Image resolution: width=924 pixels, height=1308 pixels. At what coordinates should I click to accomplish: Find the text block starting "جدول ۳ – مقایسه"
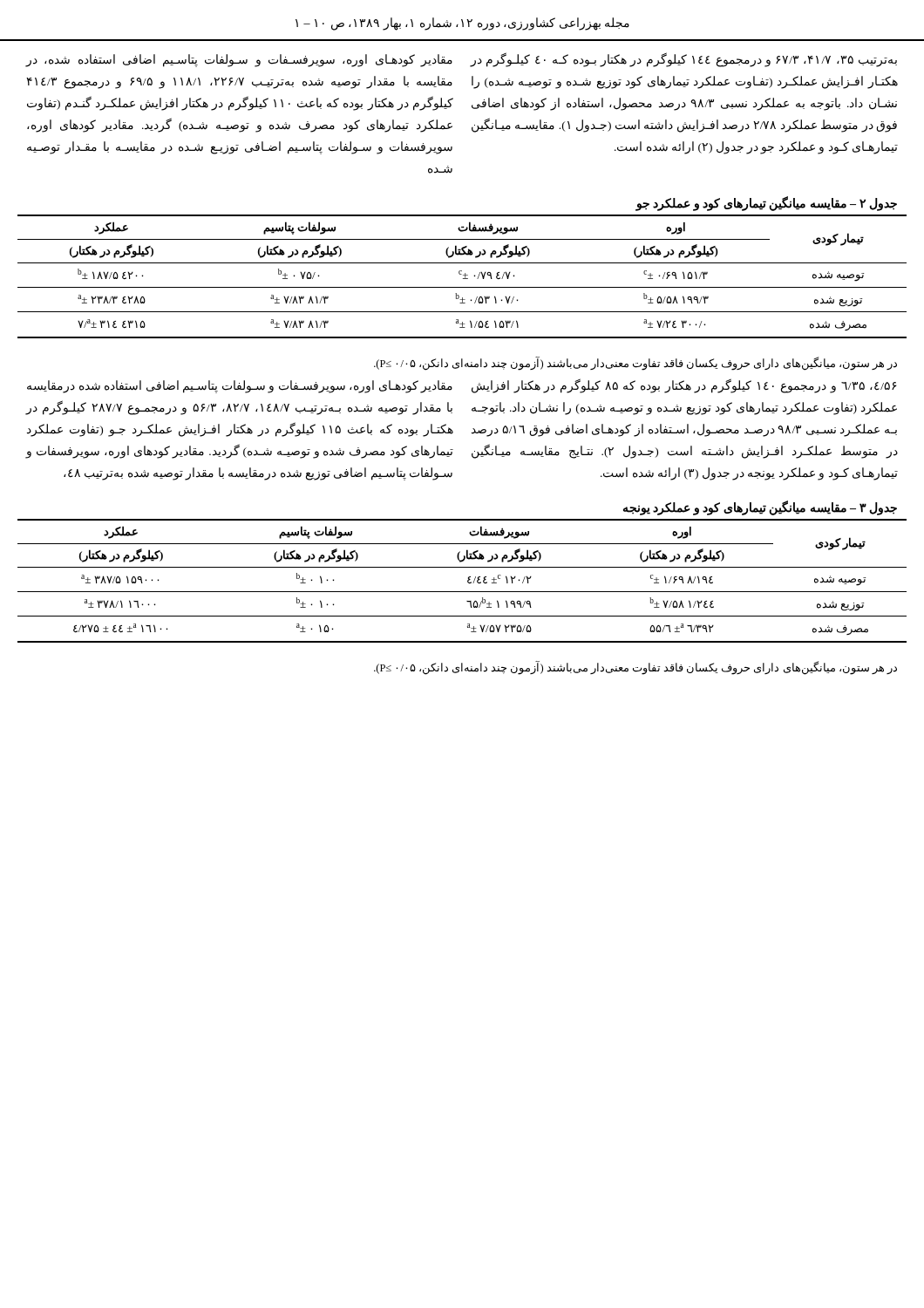(760, 508)
